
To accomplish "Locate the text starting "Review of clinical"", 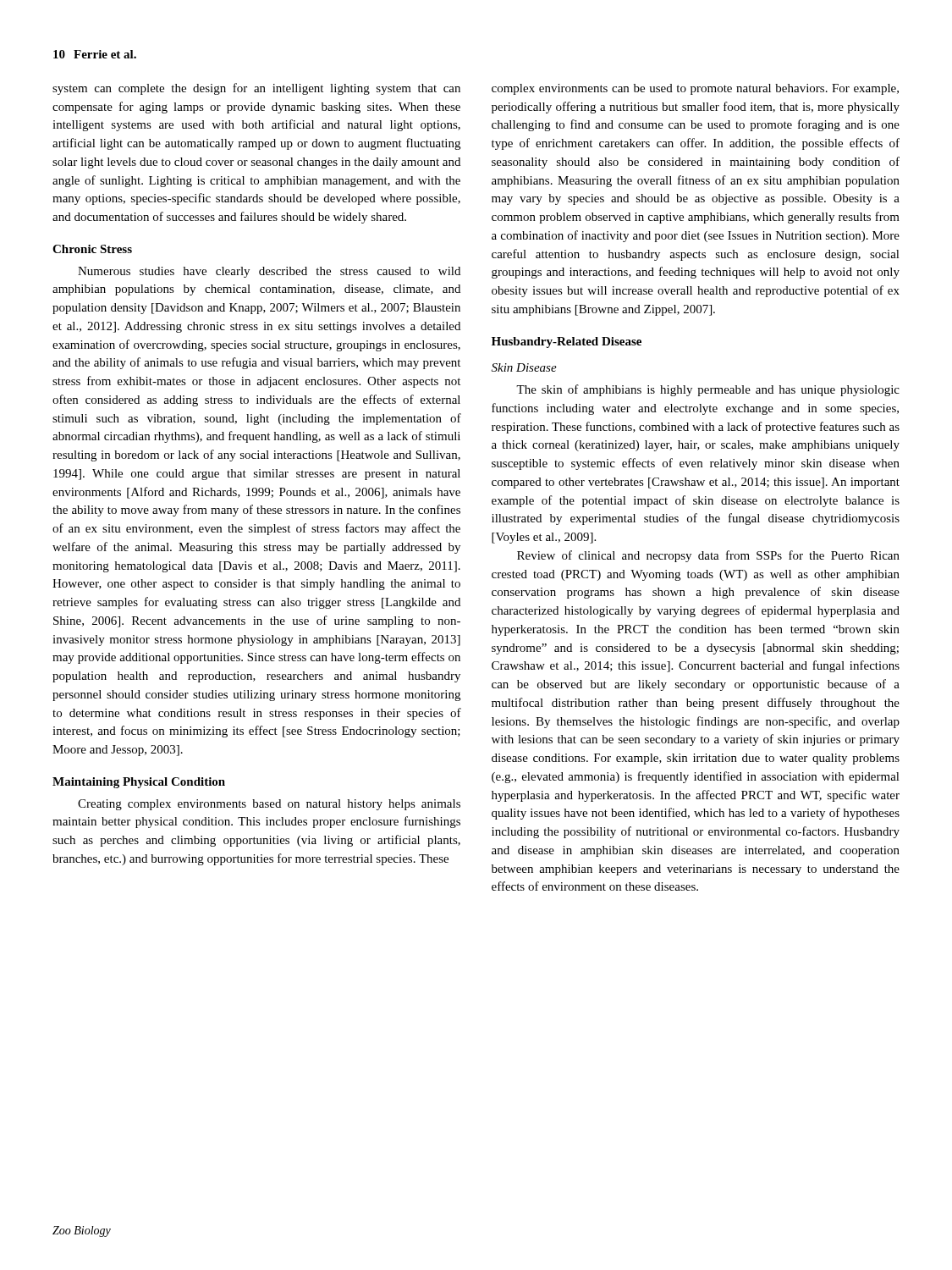I will [x=695, y=722].
